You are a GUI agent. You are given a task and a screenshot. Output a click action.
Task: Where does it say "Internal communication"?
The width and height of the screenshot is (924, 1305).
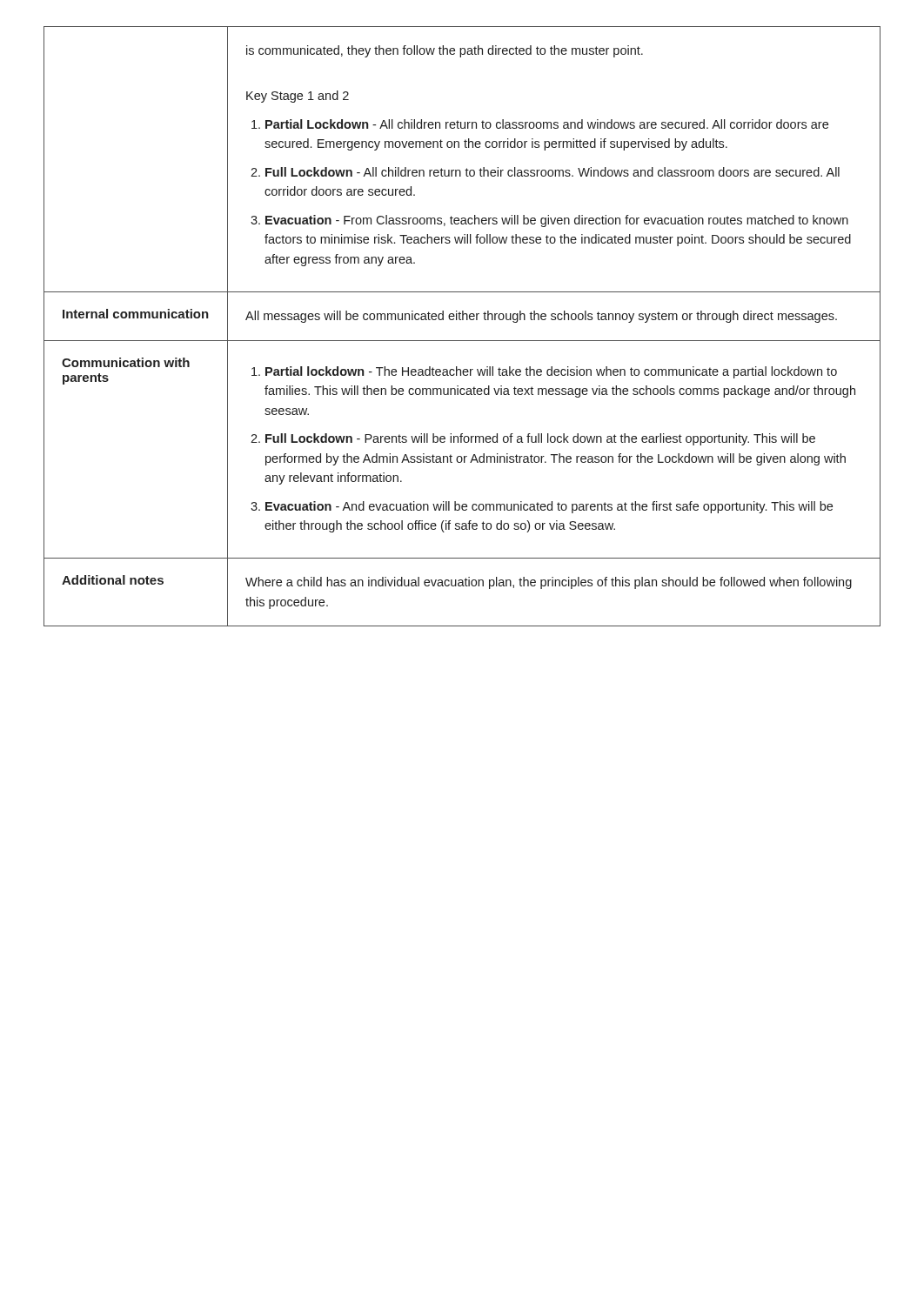tap(135, 314)
